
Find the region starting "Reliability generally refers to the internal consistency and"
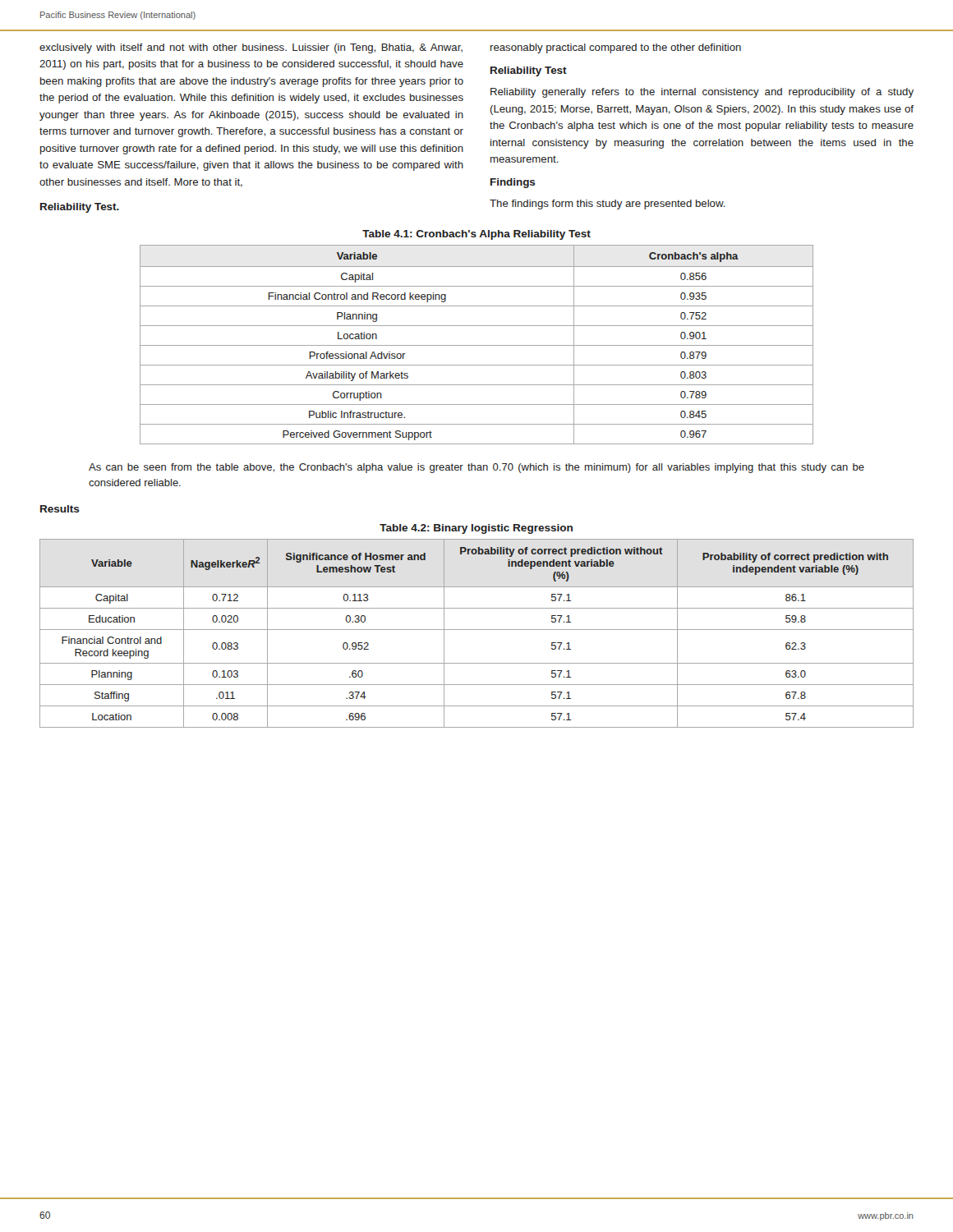coord(702,125)
